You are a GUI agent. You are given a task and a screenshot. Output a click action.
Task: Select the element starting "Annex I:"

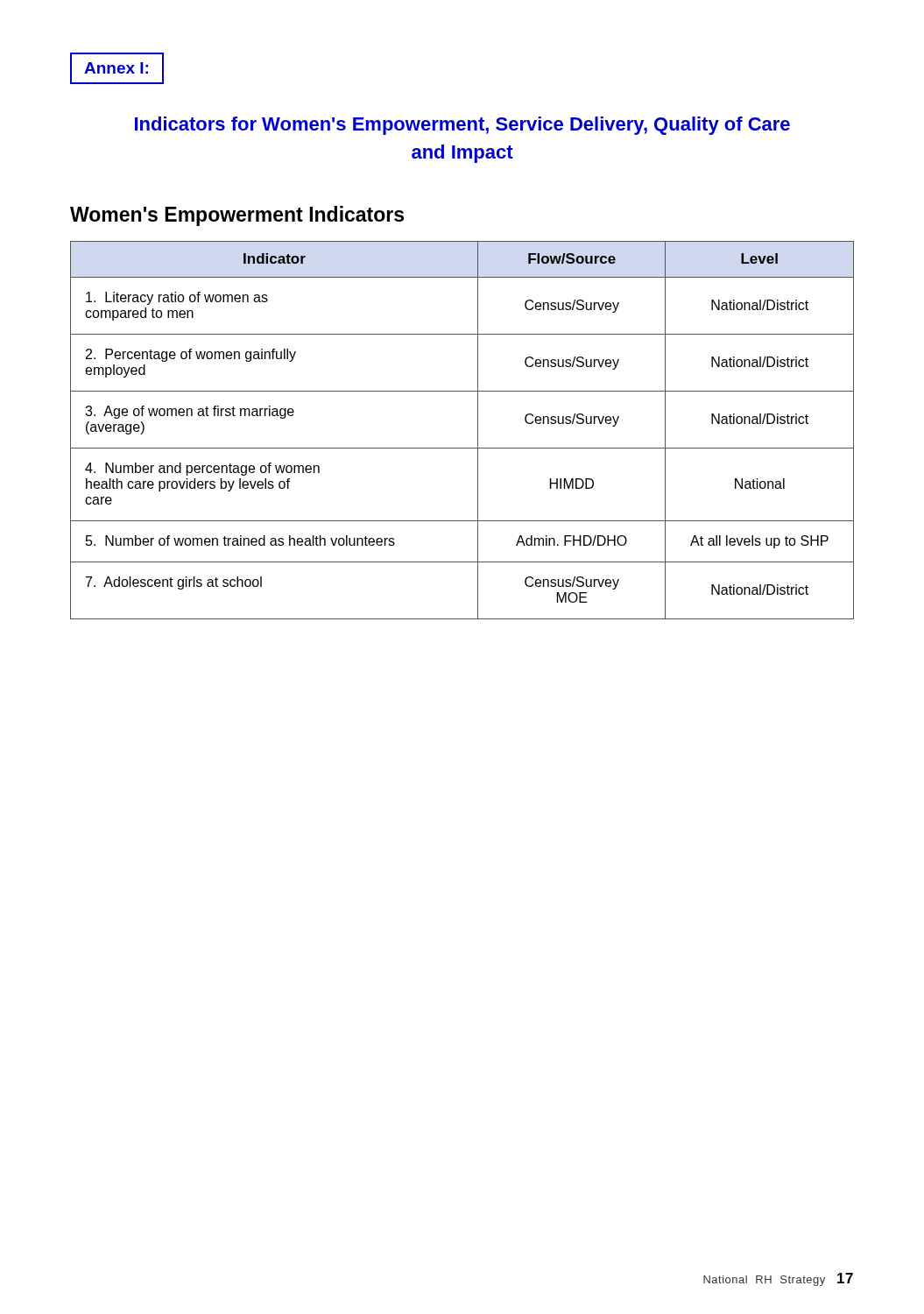(x=117, y=68)
